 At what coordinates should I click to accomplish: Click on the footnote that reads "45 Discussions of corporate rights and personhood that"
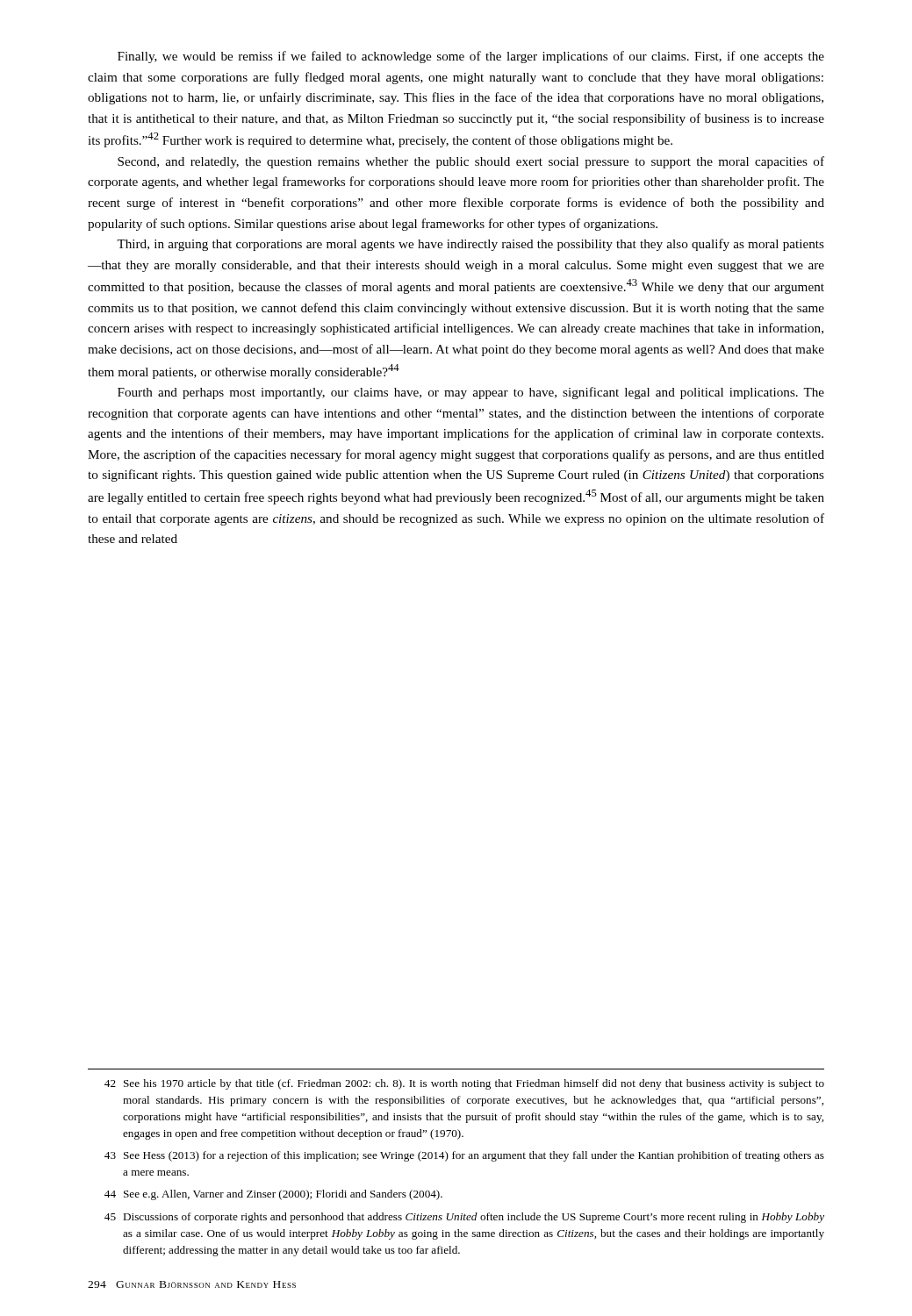pos(456,1233)
